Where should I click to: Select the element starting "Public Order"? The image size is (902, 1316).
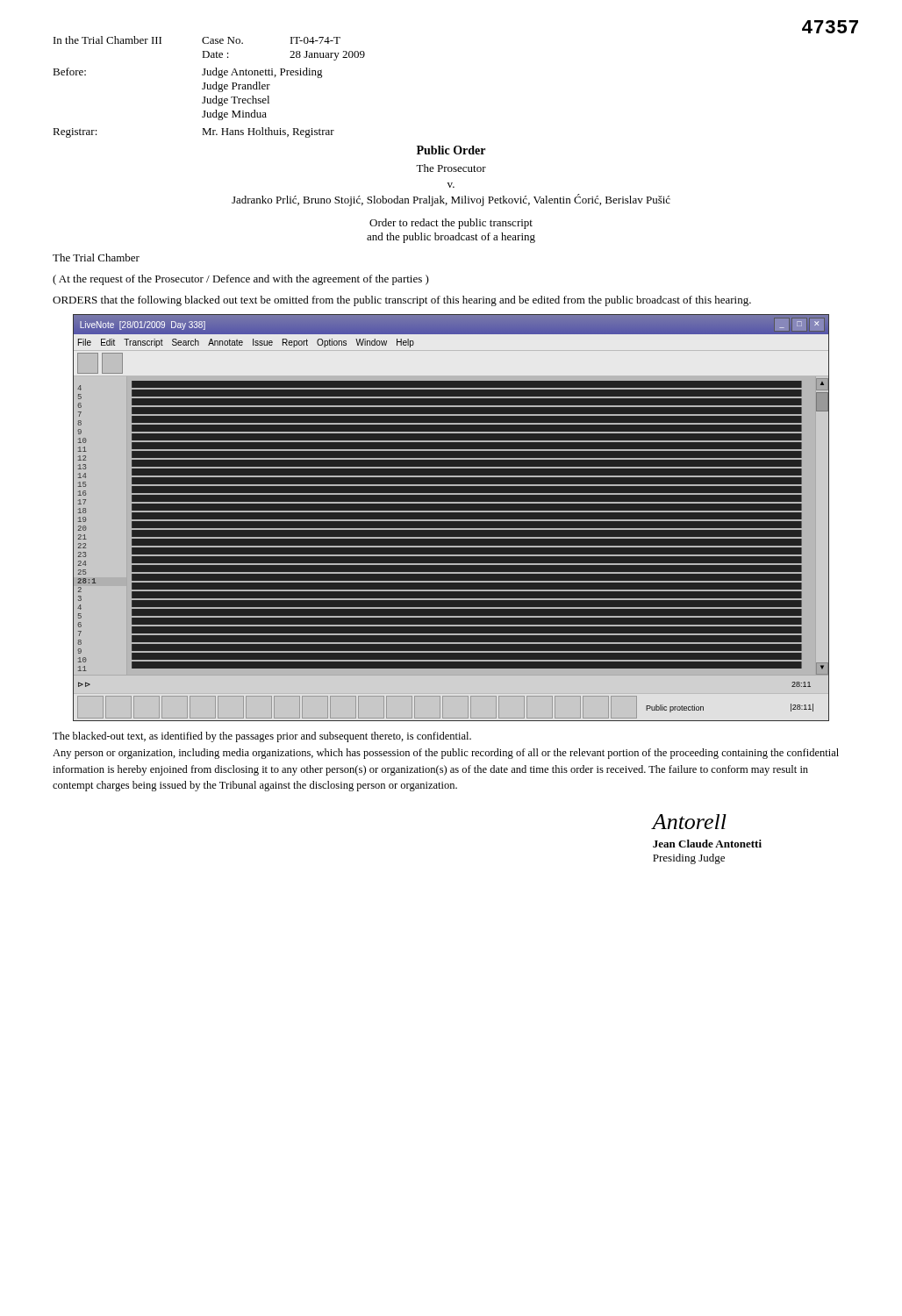point(451,150)
